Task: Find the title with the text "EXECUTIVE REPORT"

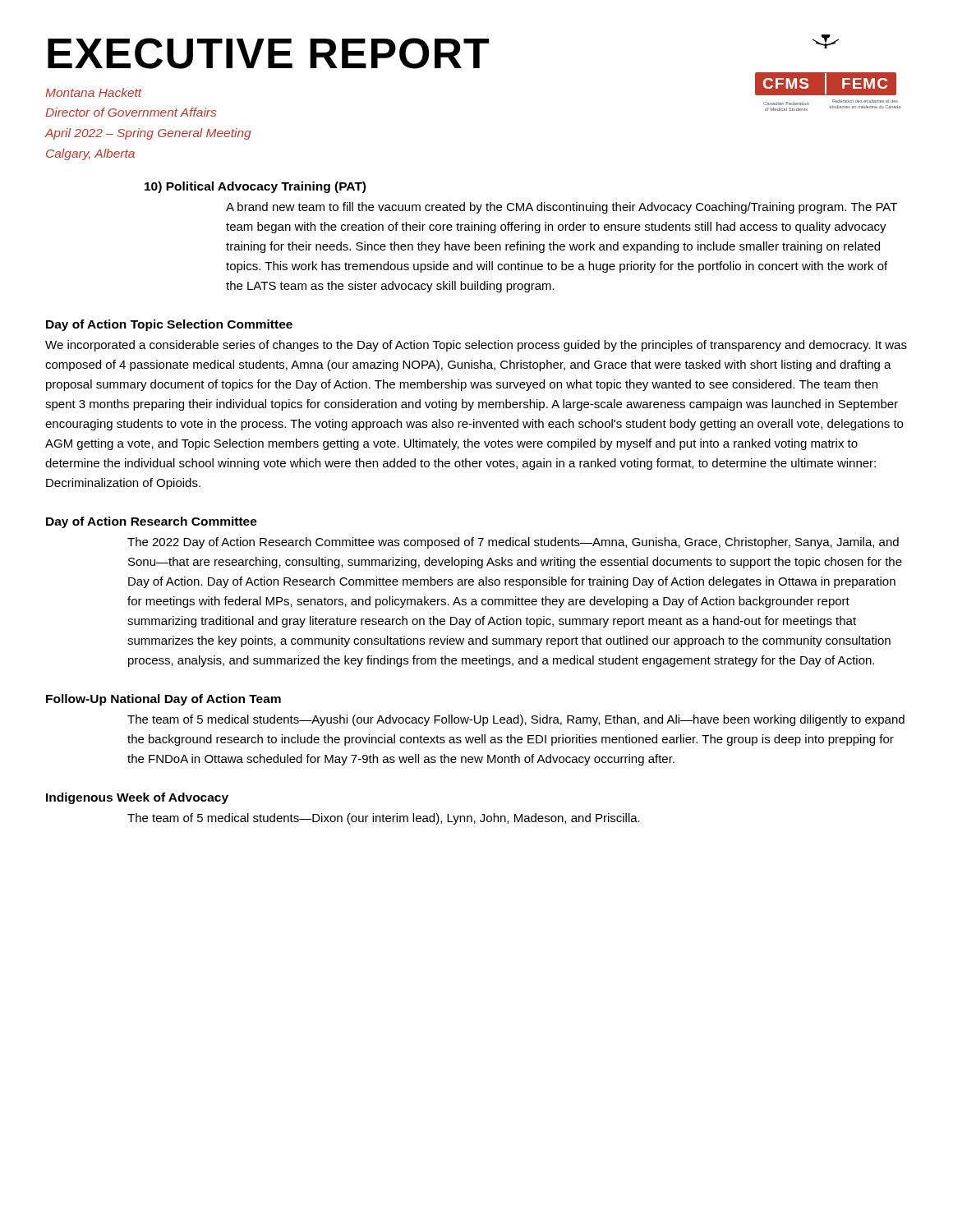Action: click(268, 54)
